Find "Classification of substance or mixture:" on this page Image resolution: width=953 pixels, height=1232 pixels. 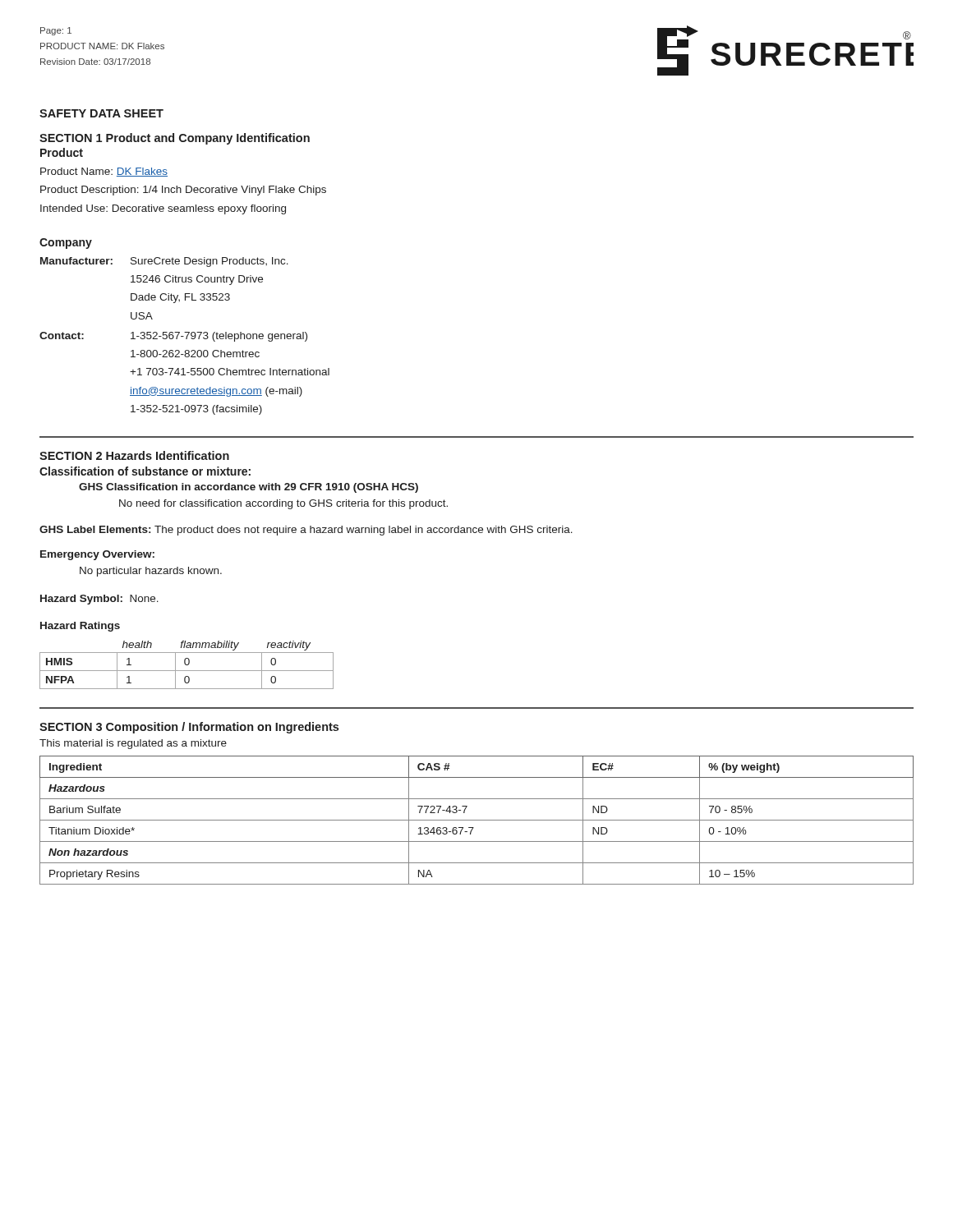click(146, 472)
